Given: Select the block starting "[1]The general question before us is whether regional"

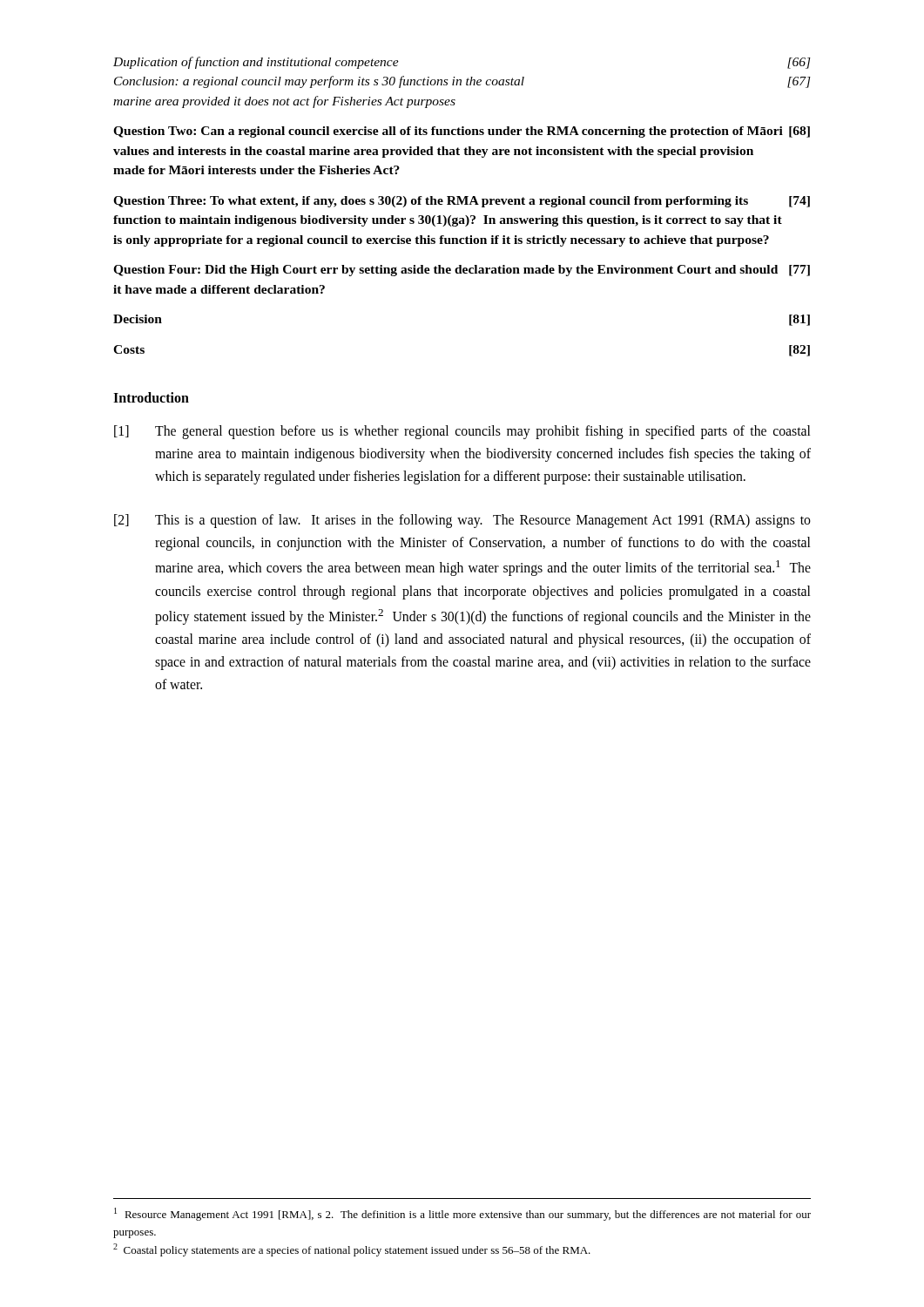Looking at the screenshot, I should coord(462,454).
